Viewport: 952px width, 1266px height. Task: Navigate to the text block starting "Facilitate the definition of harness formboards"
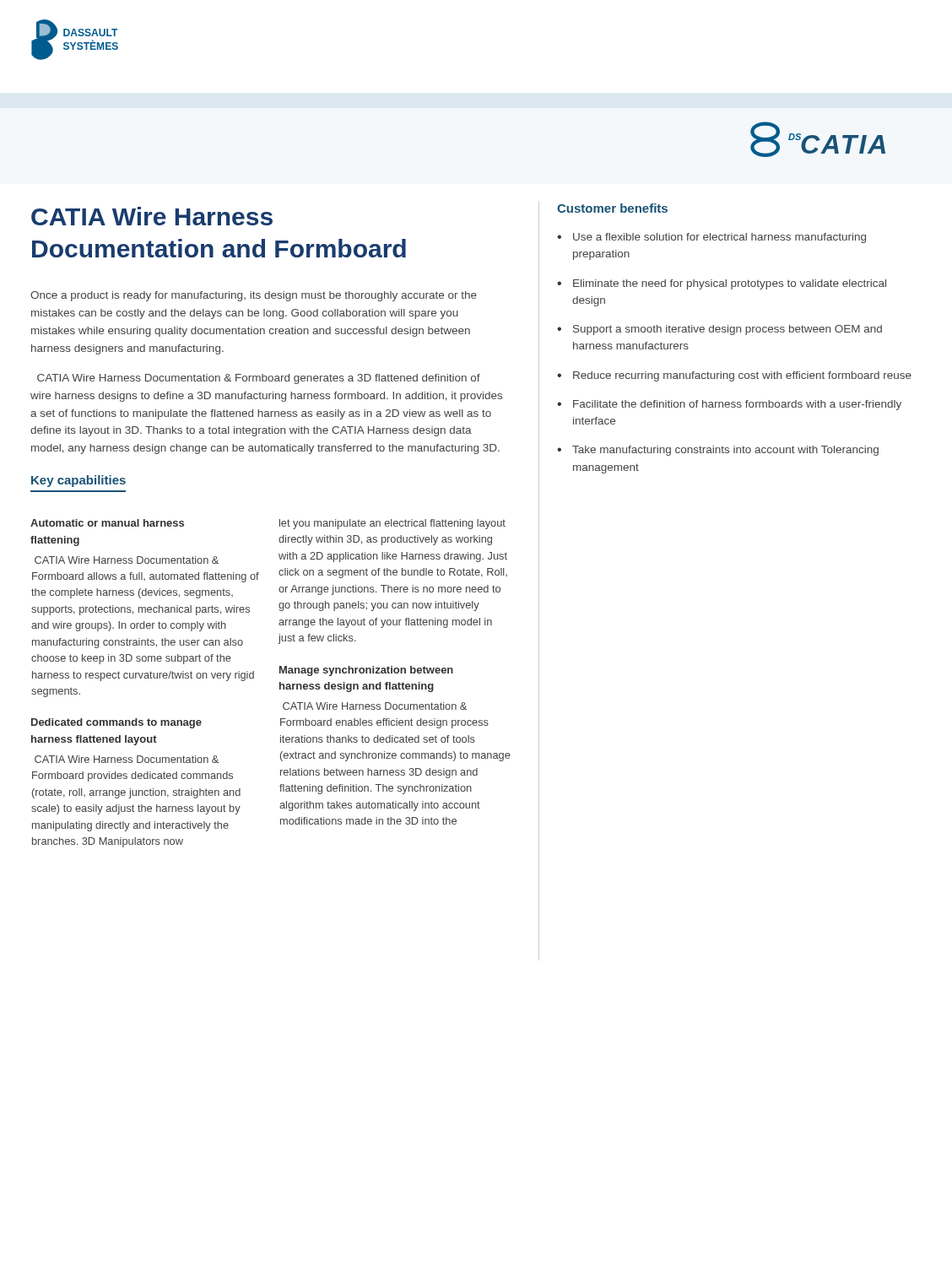[x=737, y=412]
